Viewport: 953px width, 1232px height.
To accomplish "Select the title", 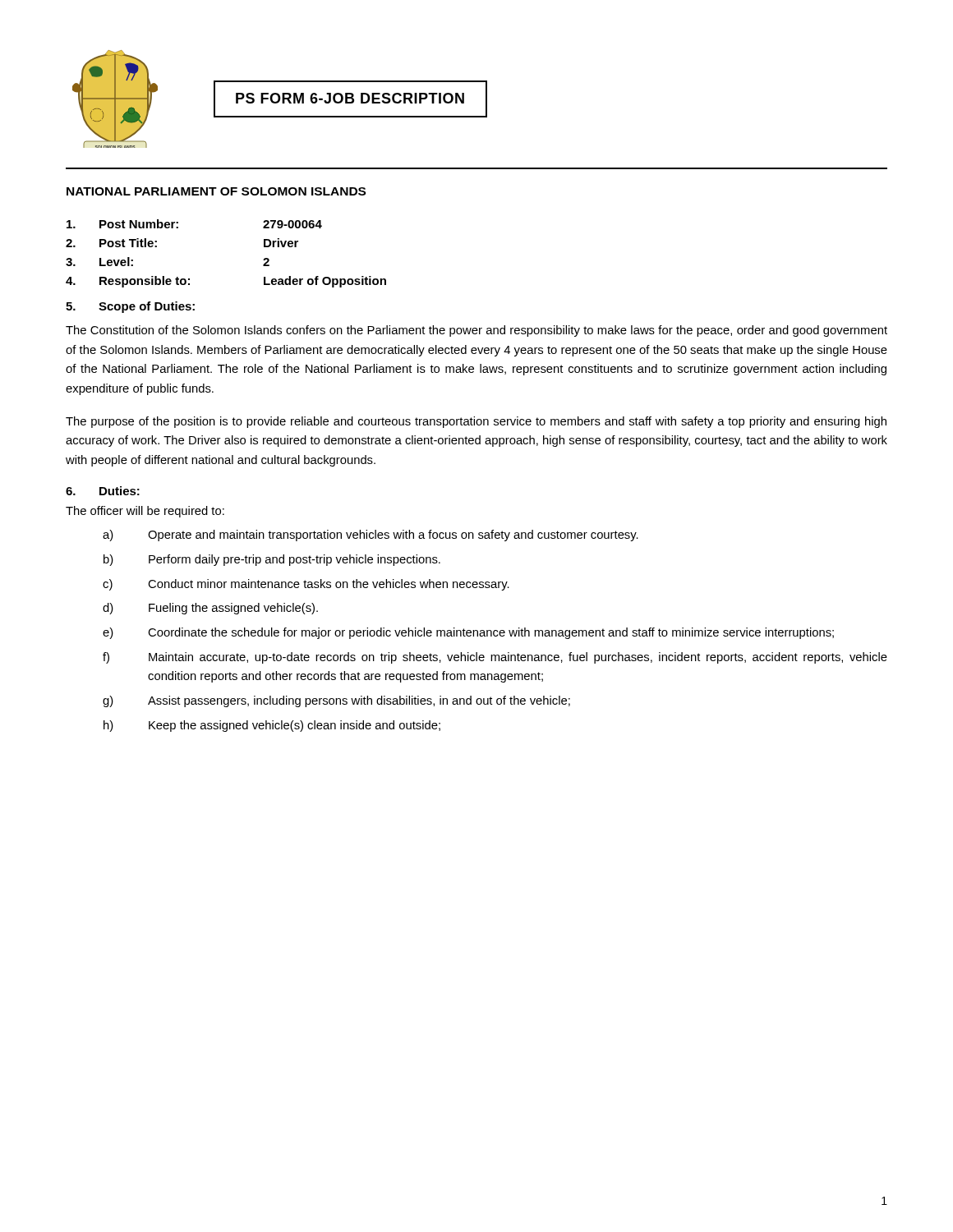I will pyautogui.click(x=350, y=98).
